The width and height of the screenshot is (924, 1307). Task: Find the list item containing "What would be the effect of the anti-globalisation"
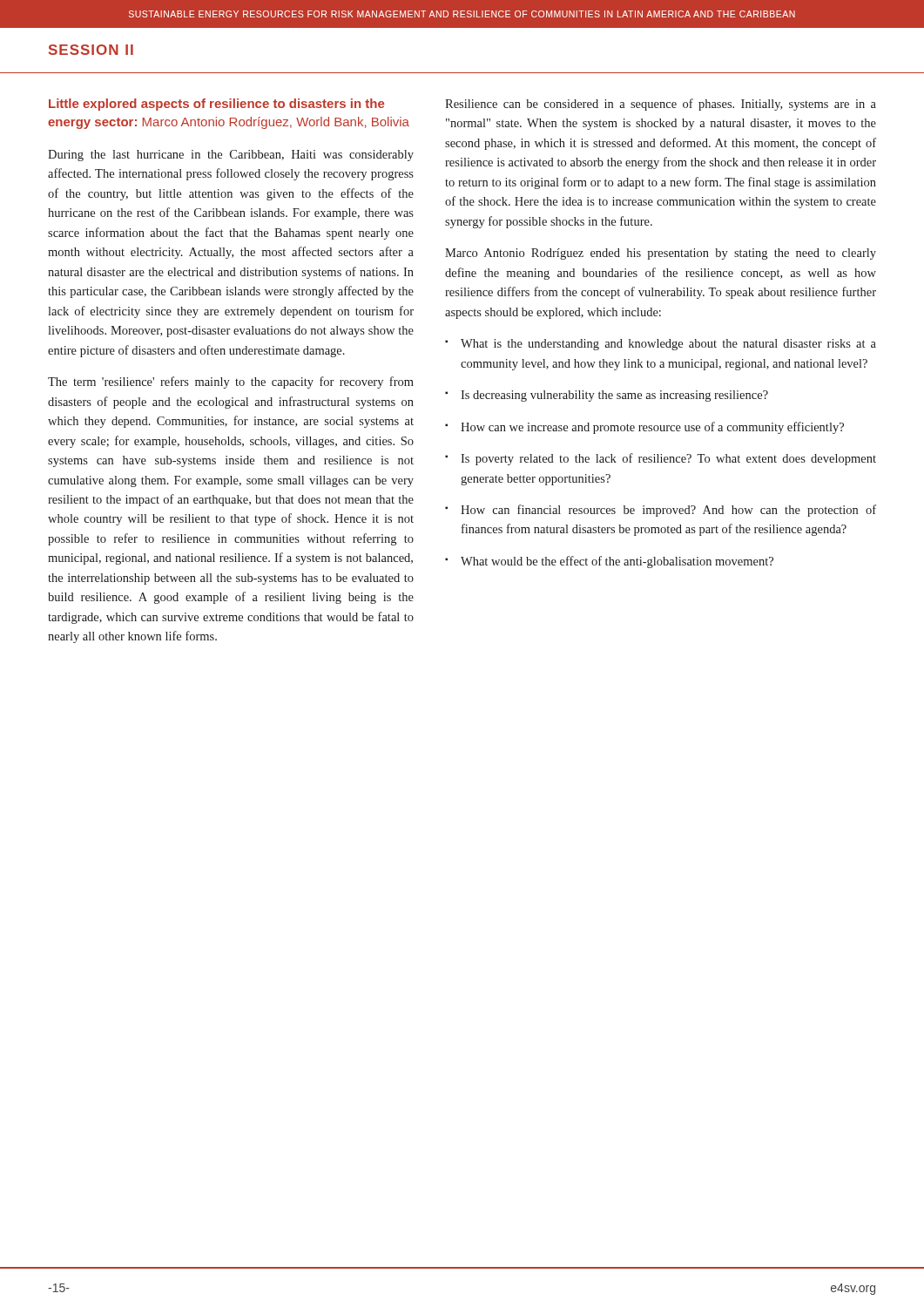coord(661,561)
